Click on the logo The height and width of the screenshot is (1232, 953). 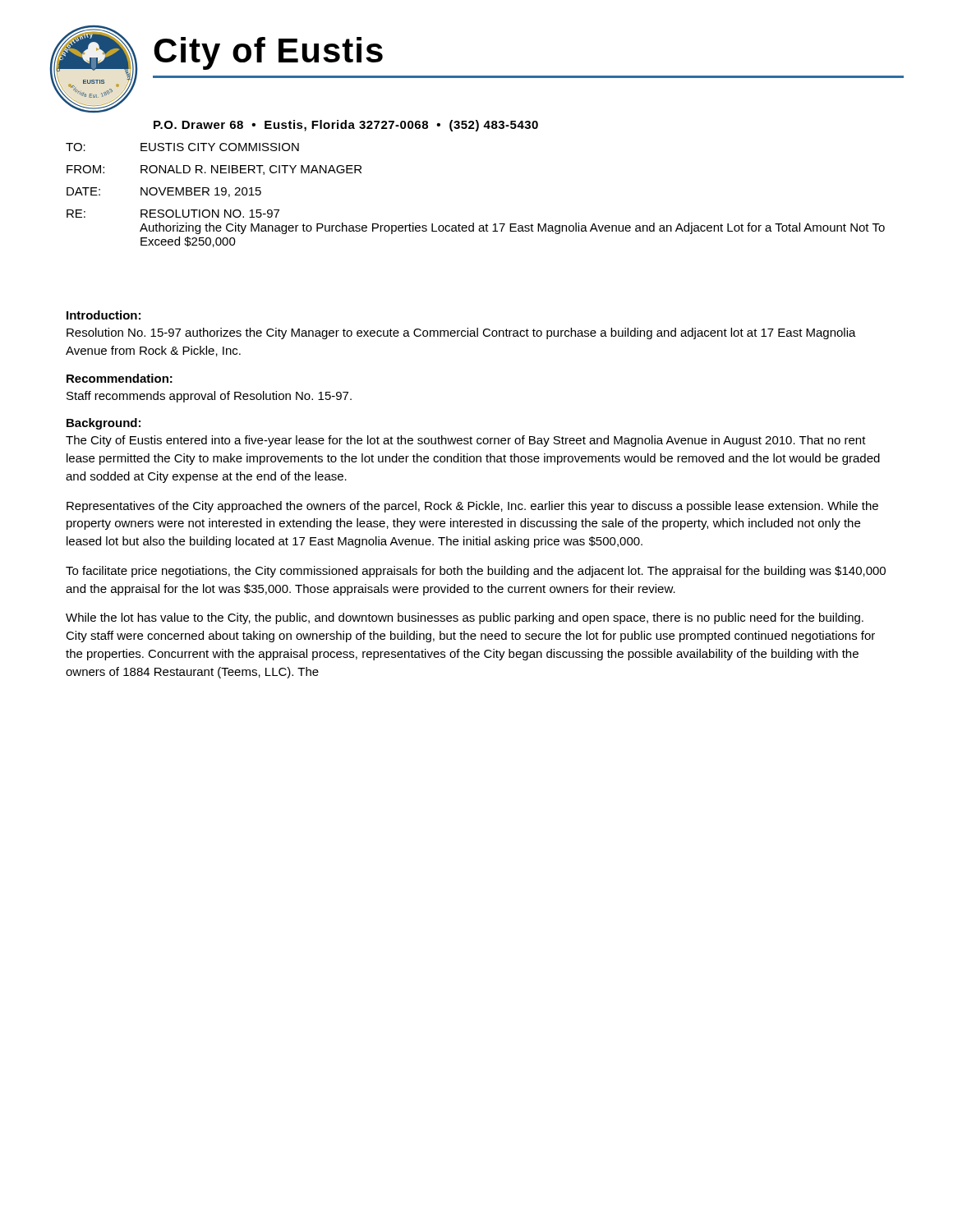94,69
